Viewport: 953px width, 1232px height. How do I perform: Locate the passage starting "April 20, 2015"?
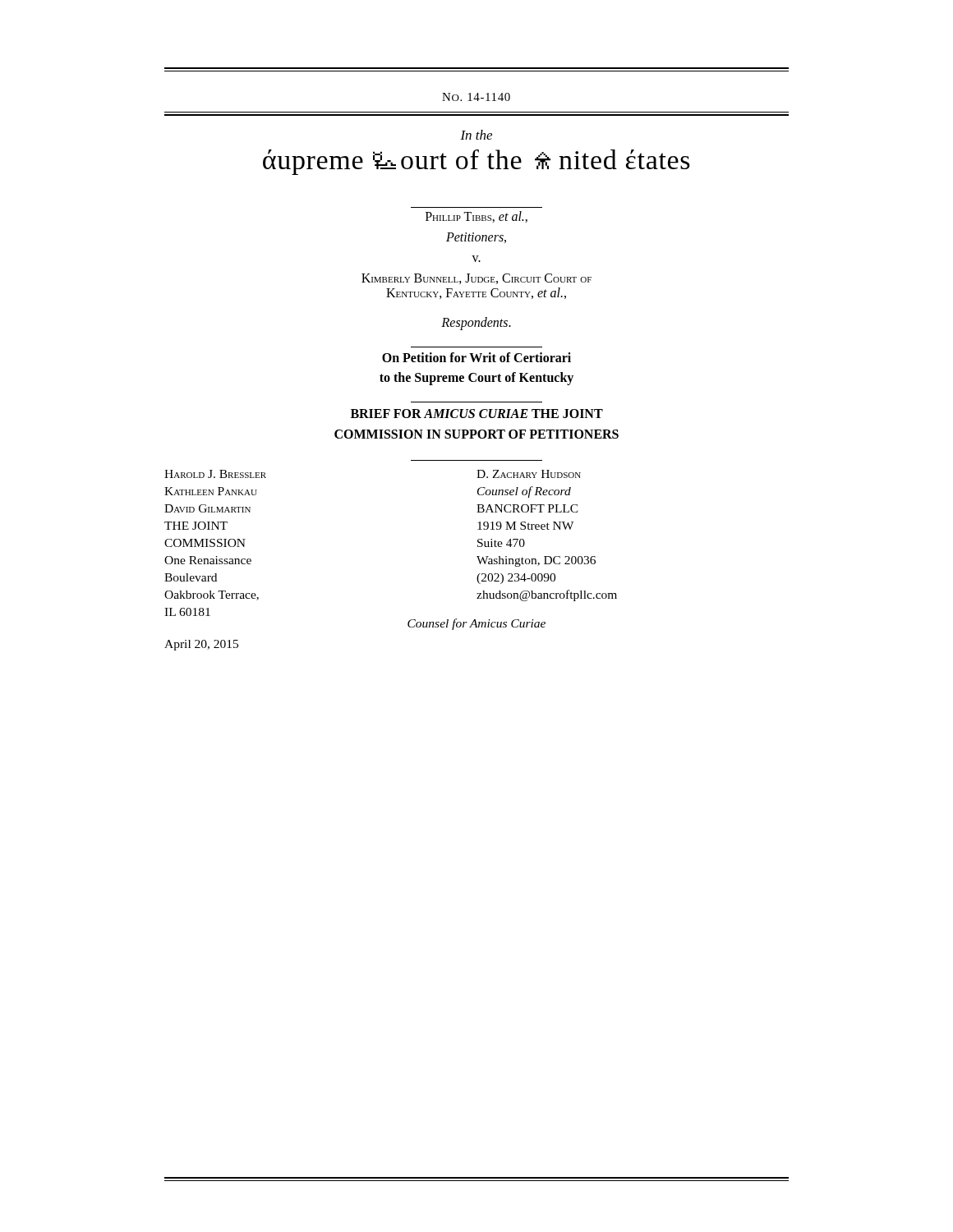click(x=202, y=644)
